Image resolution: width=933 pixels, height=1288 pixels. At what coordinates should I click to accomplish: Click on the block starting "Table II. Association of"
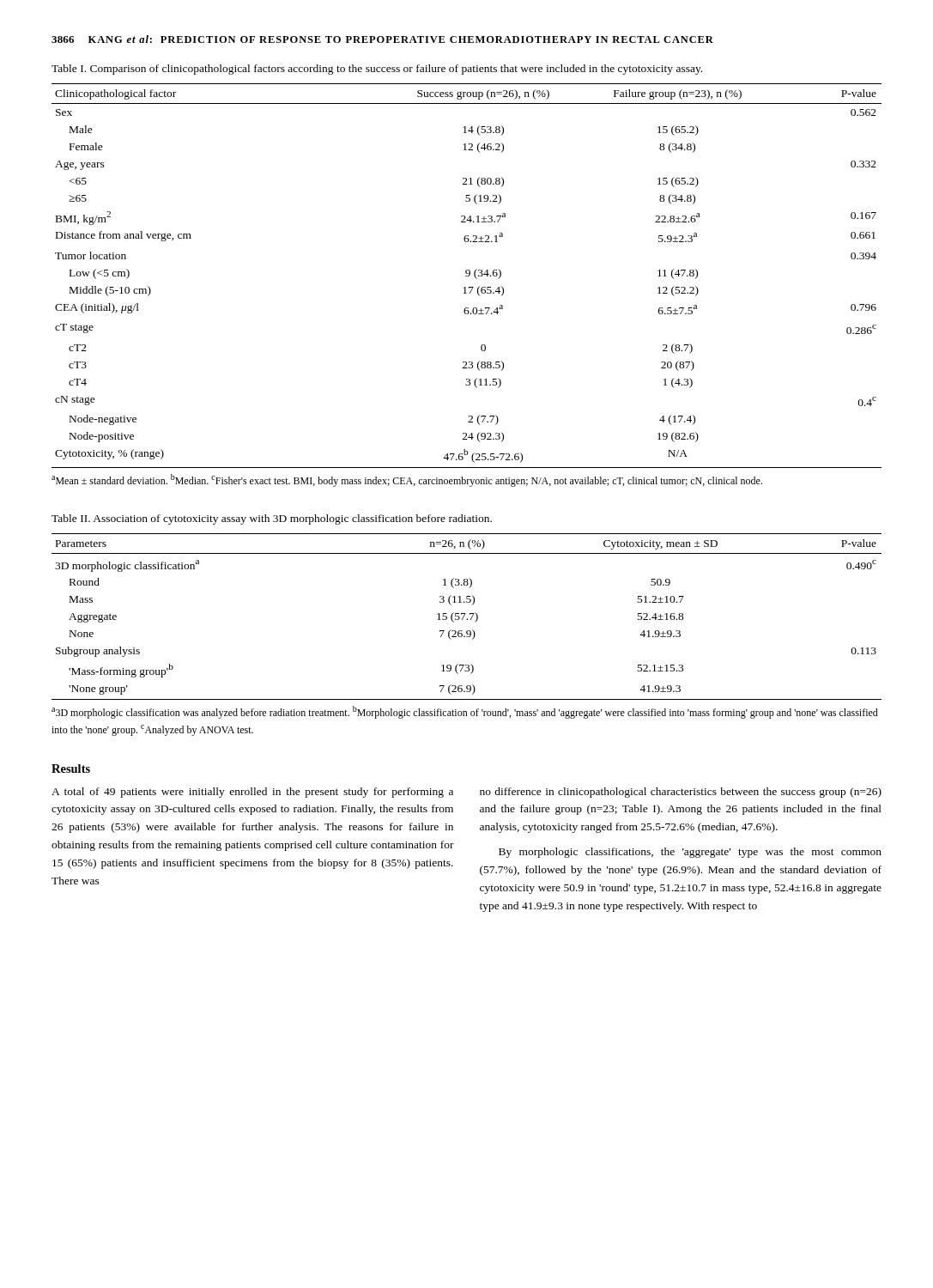(272, 519)
